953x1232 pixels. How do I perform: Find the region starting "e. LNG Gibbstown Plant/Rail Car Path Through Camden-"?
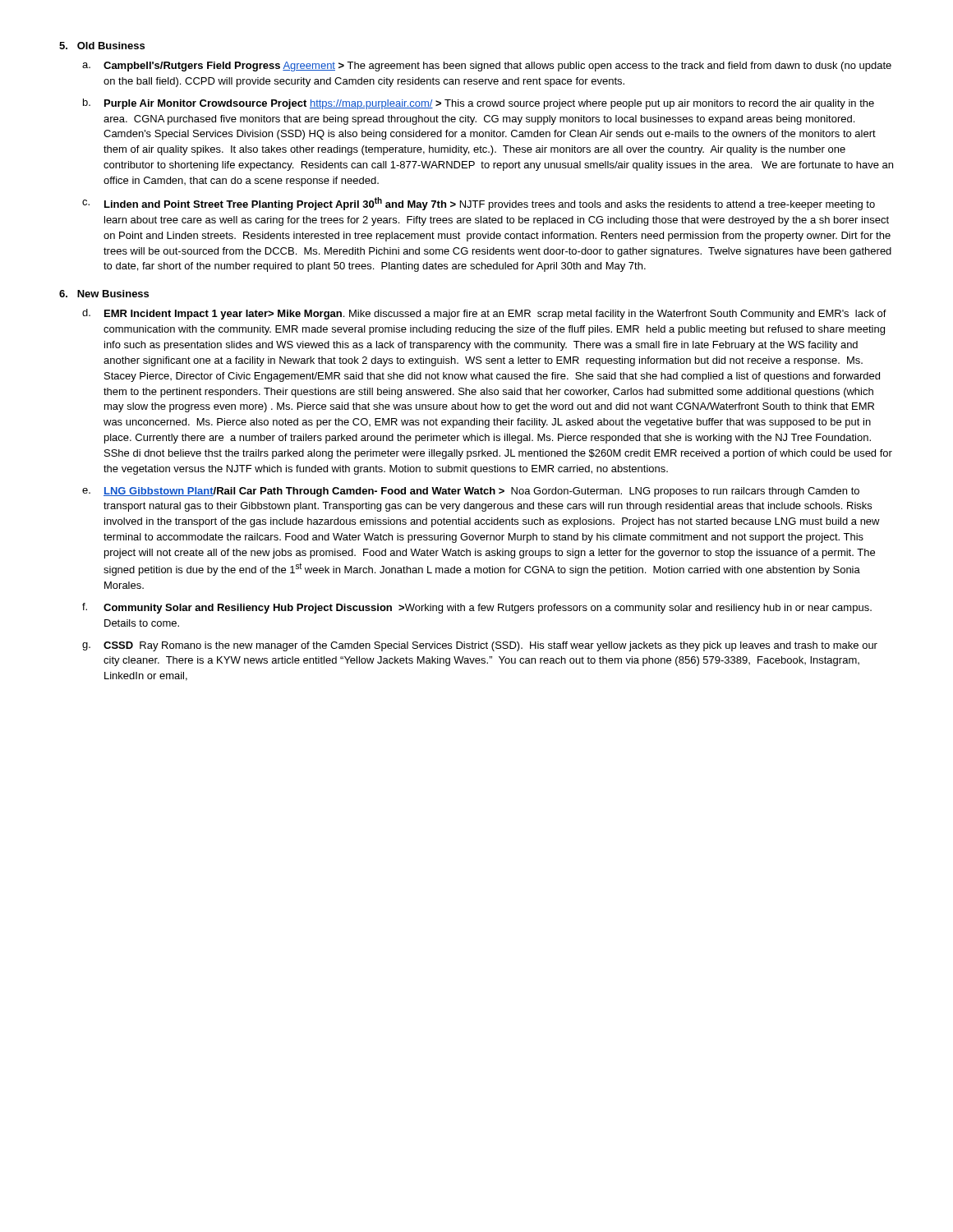point(488,539)
